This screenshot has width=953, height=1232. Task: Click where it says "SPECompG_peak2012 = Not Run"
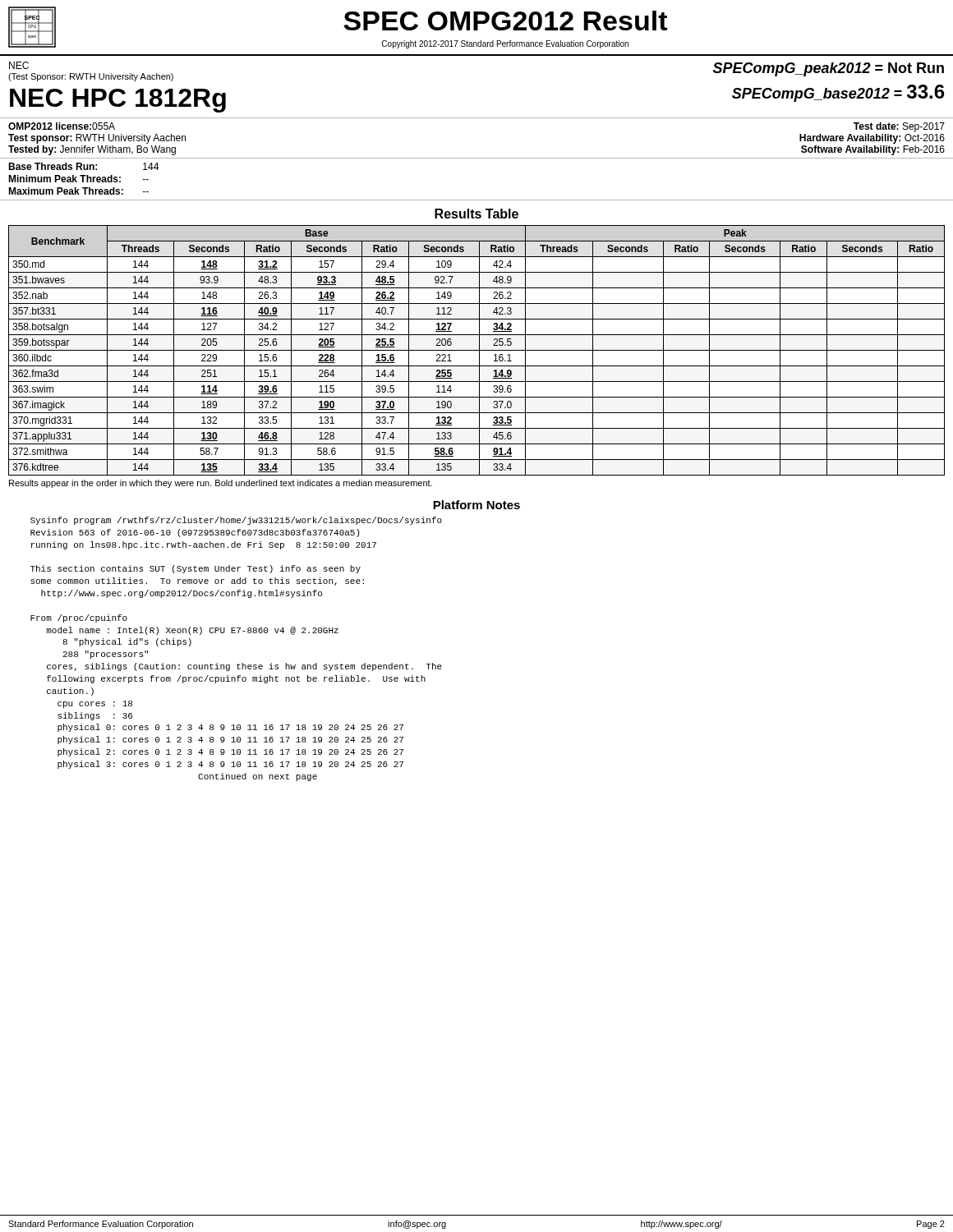[829, 68]
